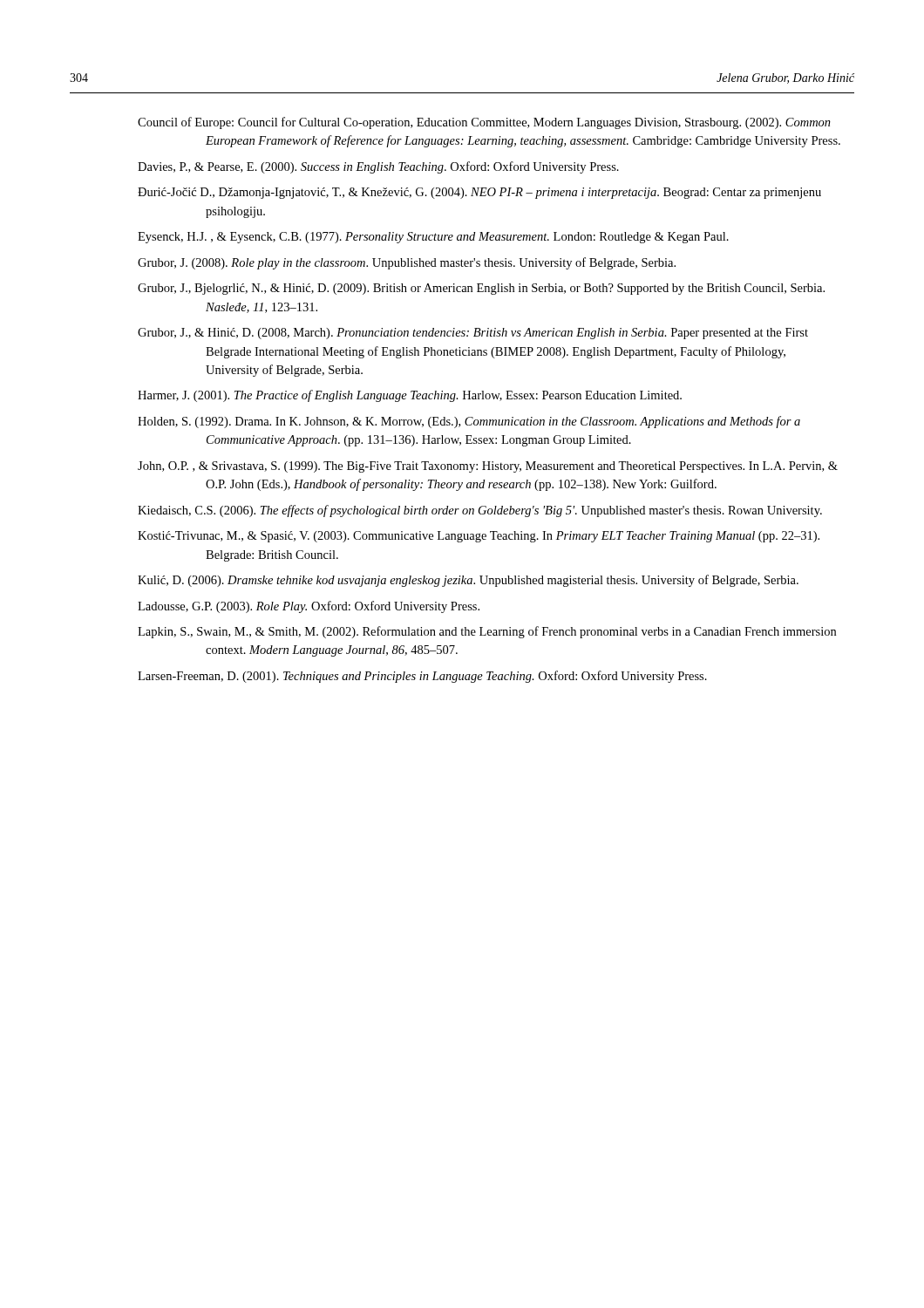Locate the block of text that opens with "Lapkin, S., Swain, M., &"

tap(487, 641)
